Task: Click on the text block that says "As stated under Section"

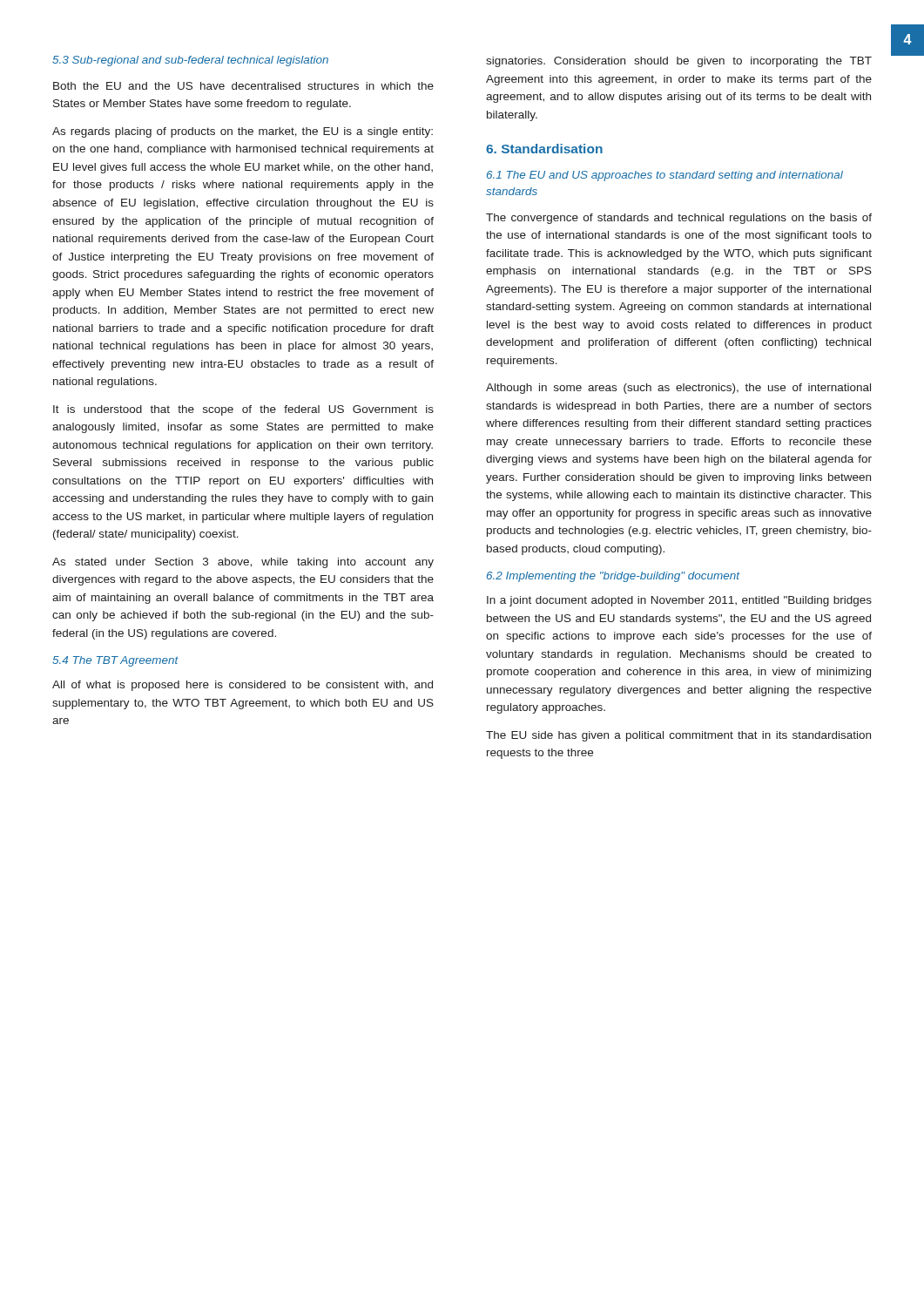Action: (243, 598)
